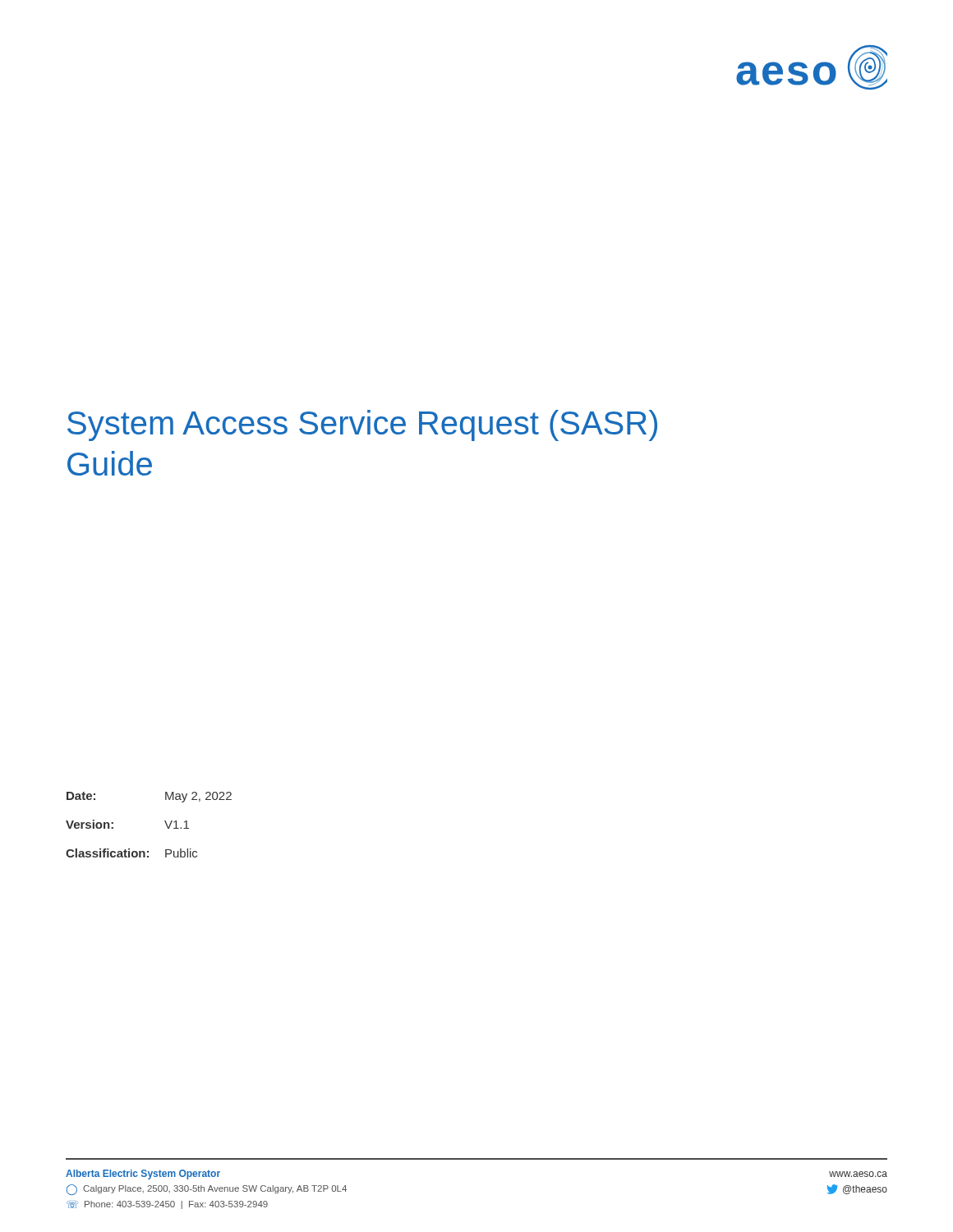This screenshot has width=953, height=1232.
Task: Locate the text starting "System Access Service Request (SASR)Guide"
Action: tap(476, 444)
